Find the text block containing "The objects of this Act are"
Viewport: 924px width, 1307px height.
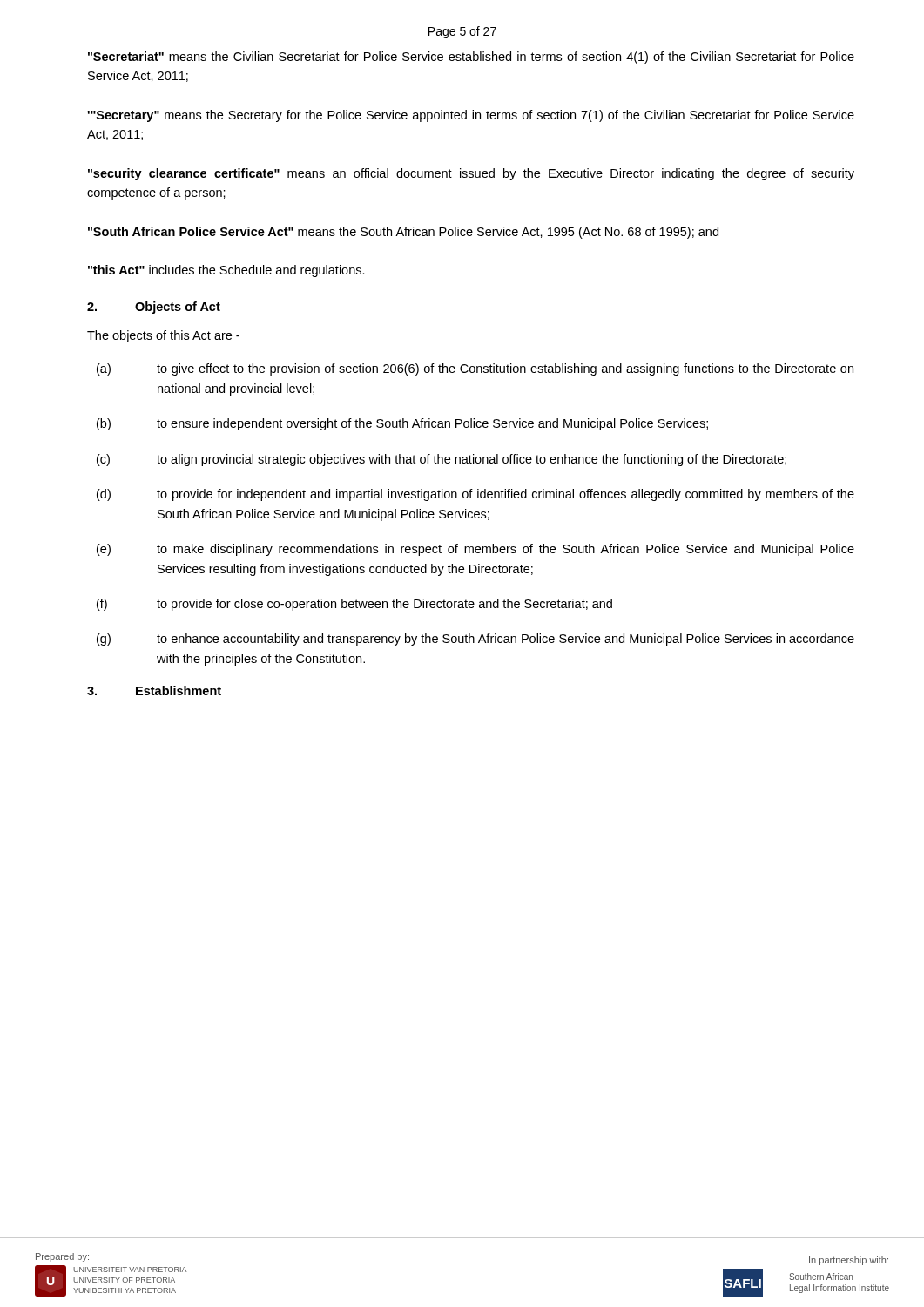point(164,335)
